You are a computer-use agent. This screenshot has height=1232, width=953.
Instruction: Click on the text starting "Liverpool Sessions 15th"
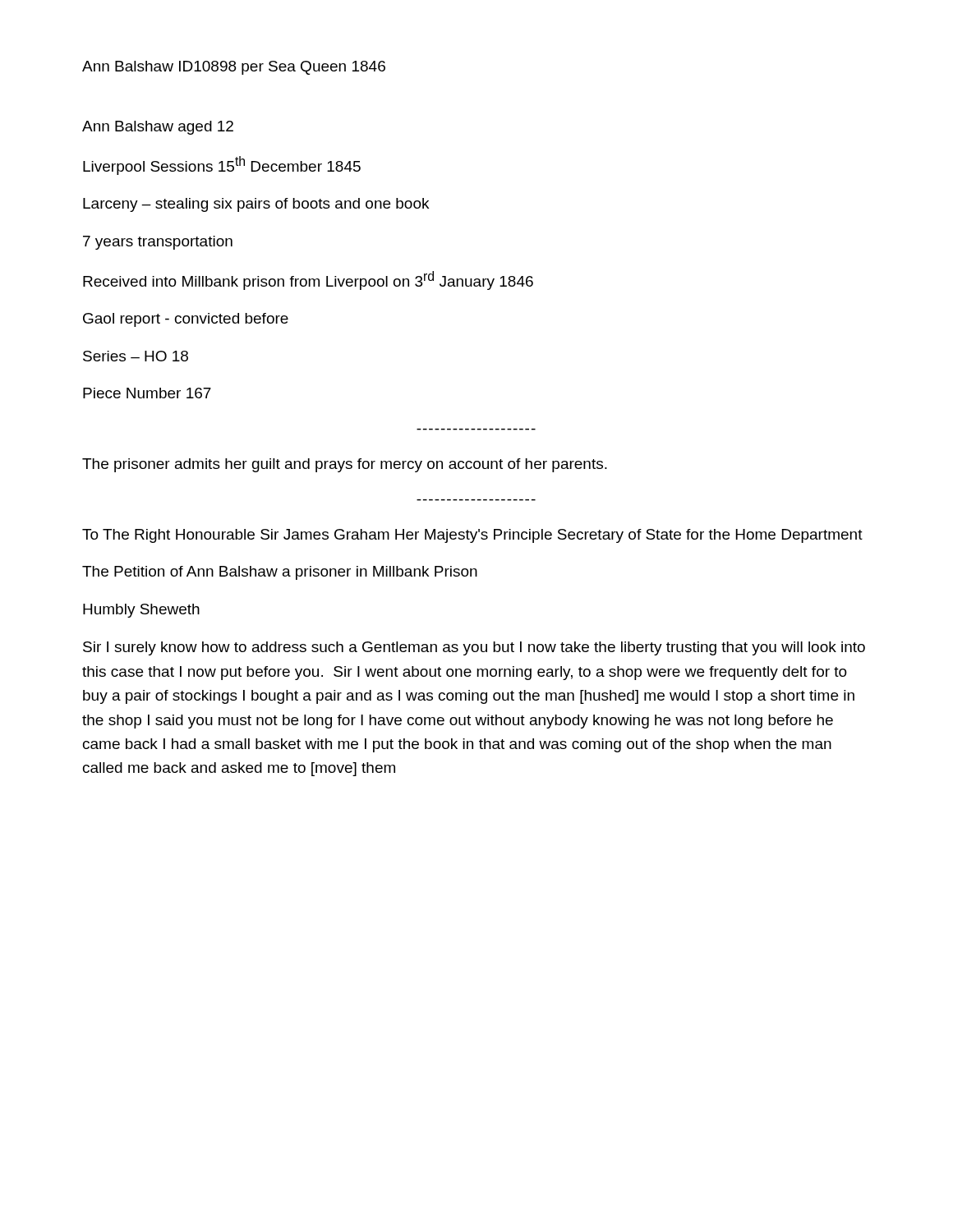(x=222, y=164)
